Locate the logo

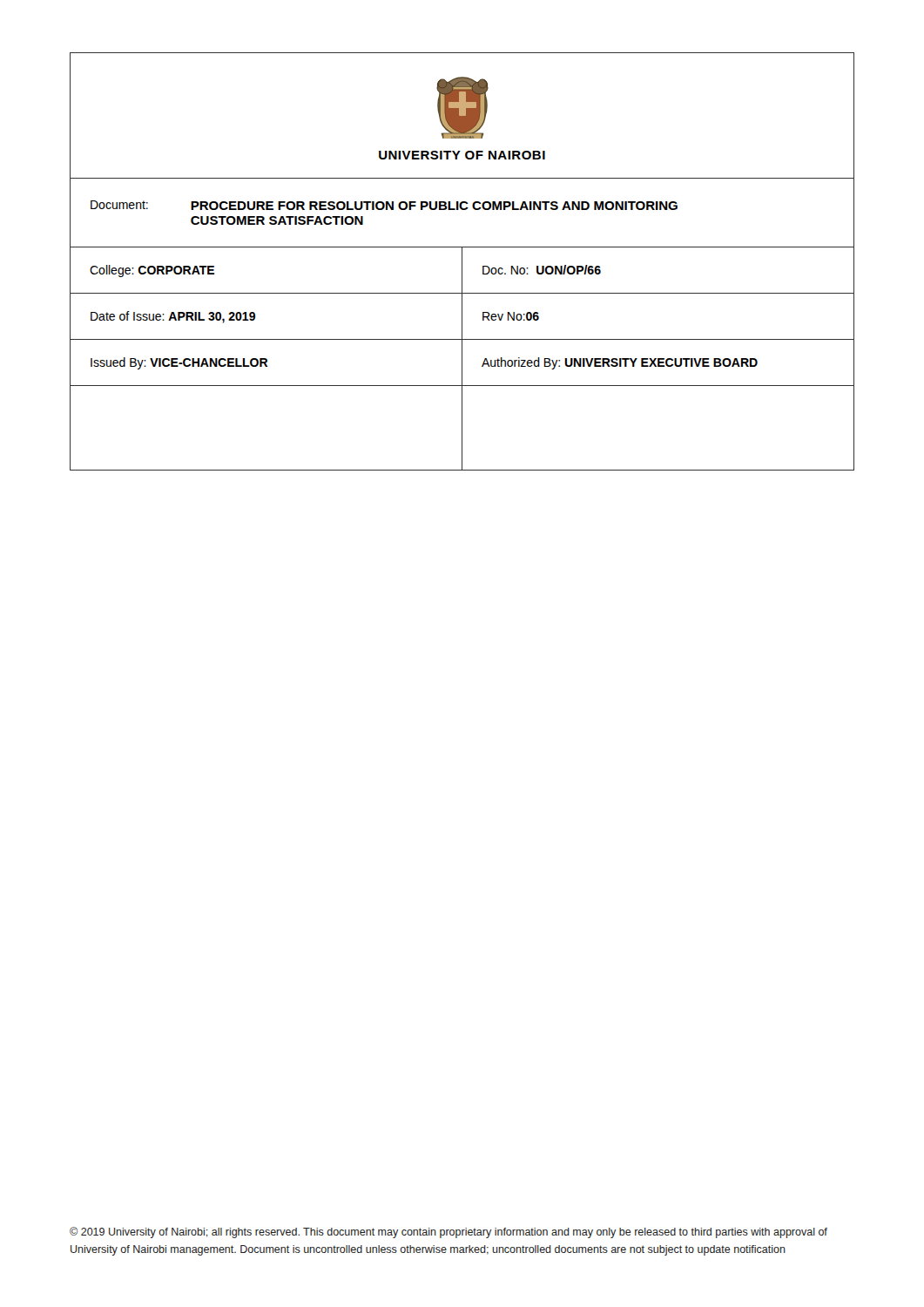click(462, 104)
